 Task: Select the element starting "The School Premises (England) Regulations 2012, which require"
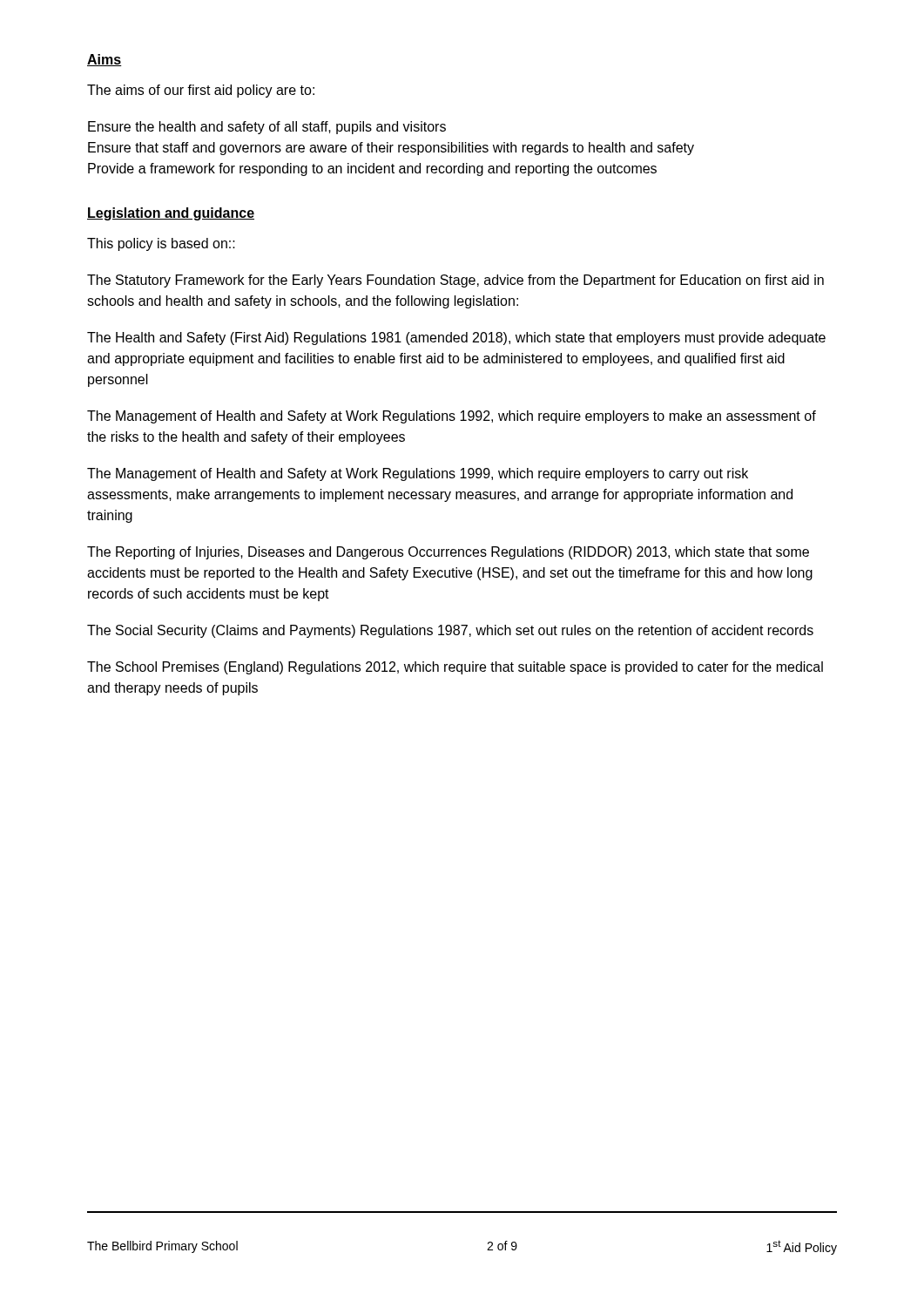pyautogui.click(x=455, y=677)
